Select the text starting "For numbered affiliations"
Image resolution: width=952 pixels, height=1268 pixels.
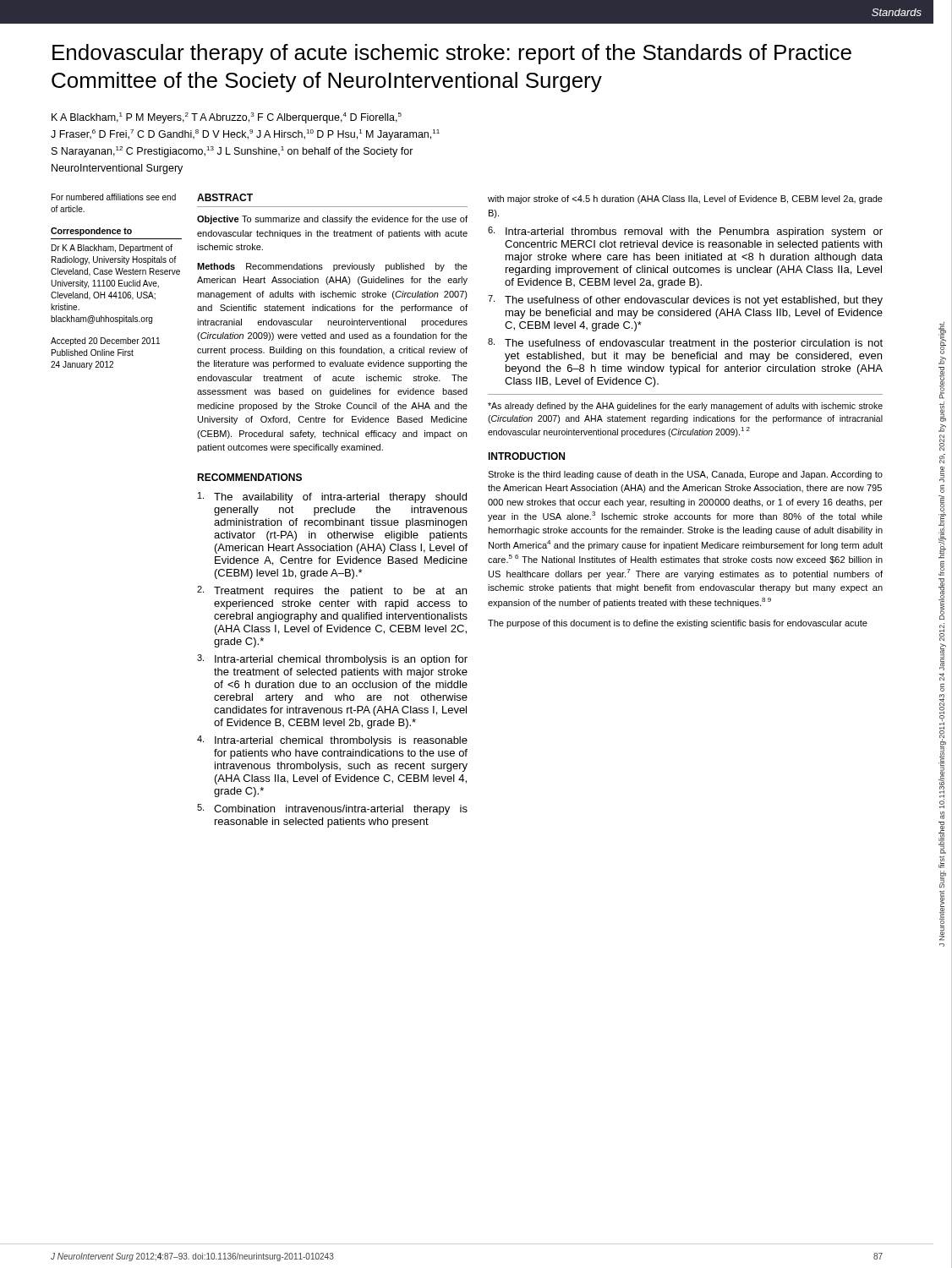pos(113,203)
